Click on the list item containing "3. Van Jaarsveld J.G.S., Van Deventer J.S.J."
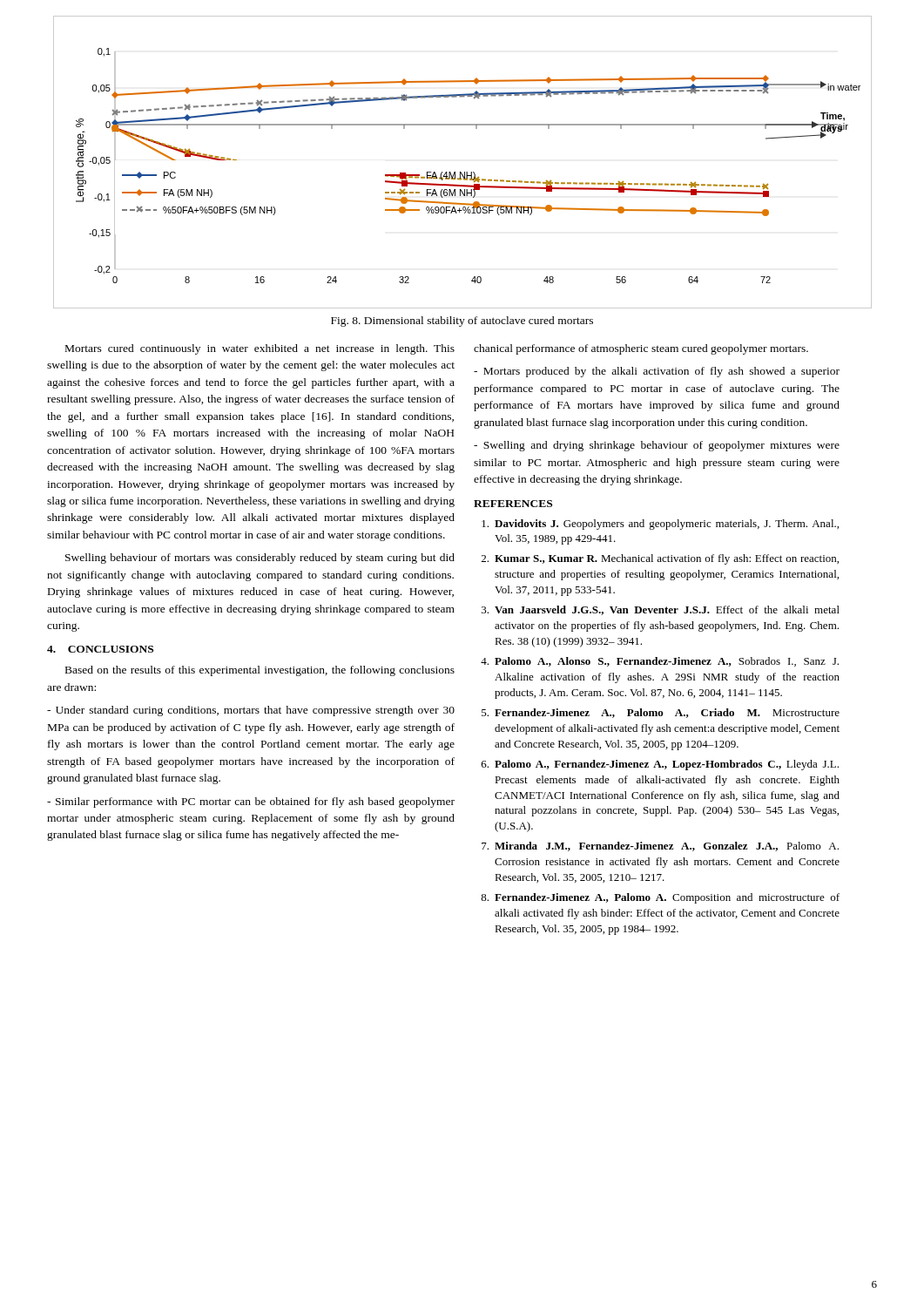Image resolution: width=924 pixels, height=1307 pixels. click(x=657, y=626)
